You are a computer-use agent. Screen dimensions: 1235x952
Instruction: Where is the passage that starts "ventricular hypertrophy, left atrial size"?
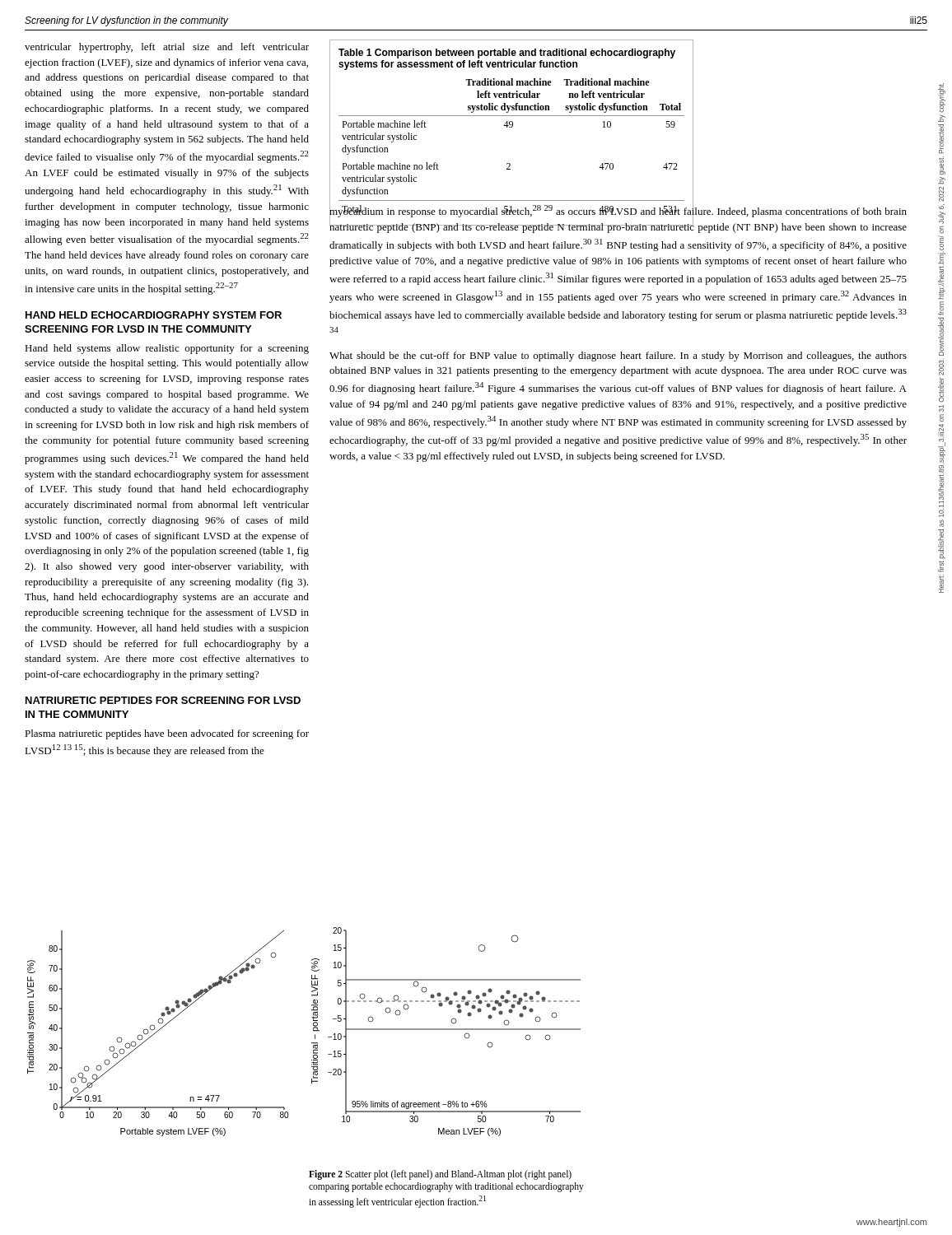[167, 168]
